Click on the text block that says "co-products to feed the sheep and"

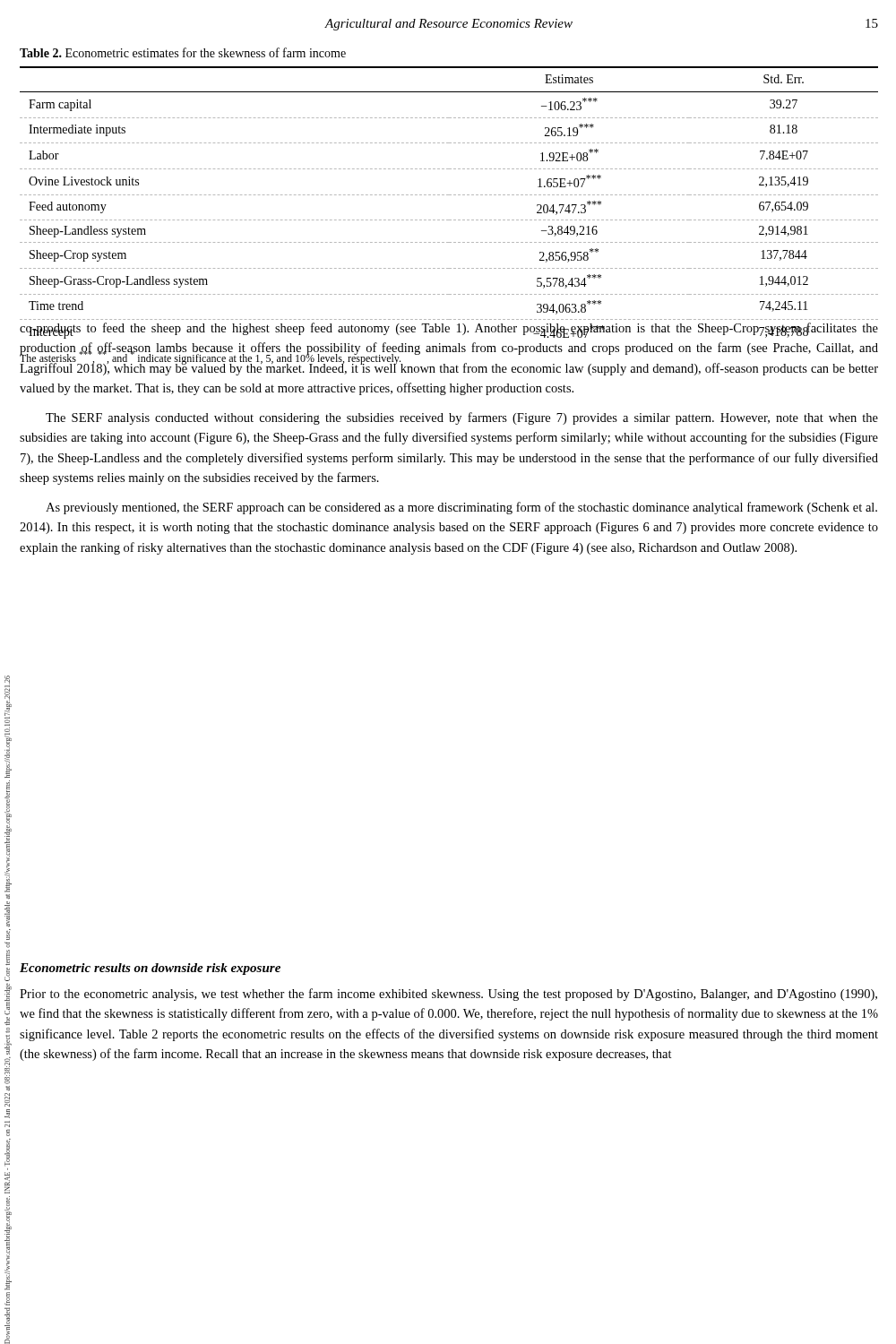coord(449,358)
